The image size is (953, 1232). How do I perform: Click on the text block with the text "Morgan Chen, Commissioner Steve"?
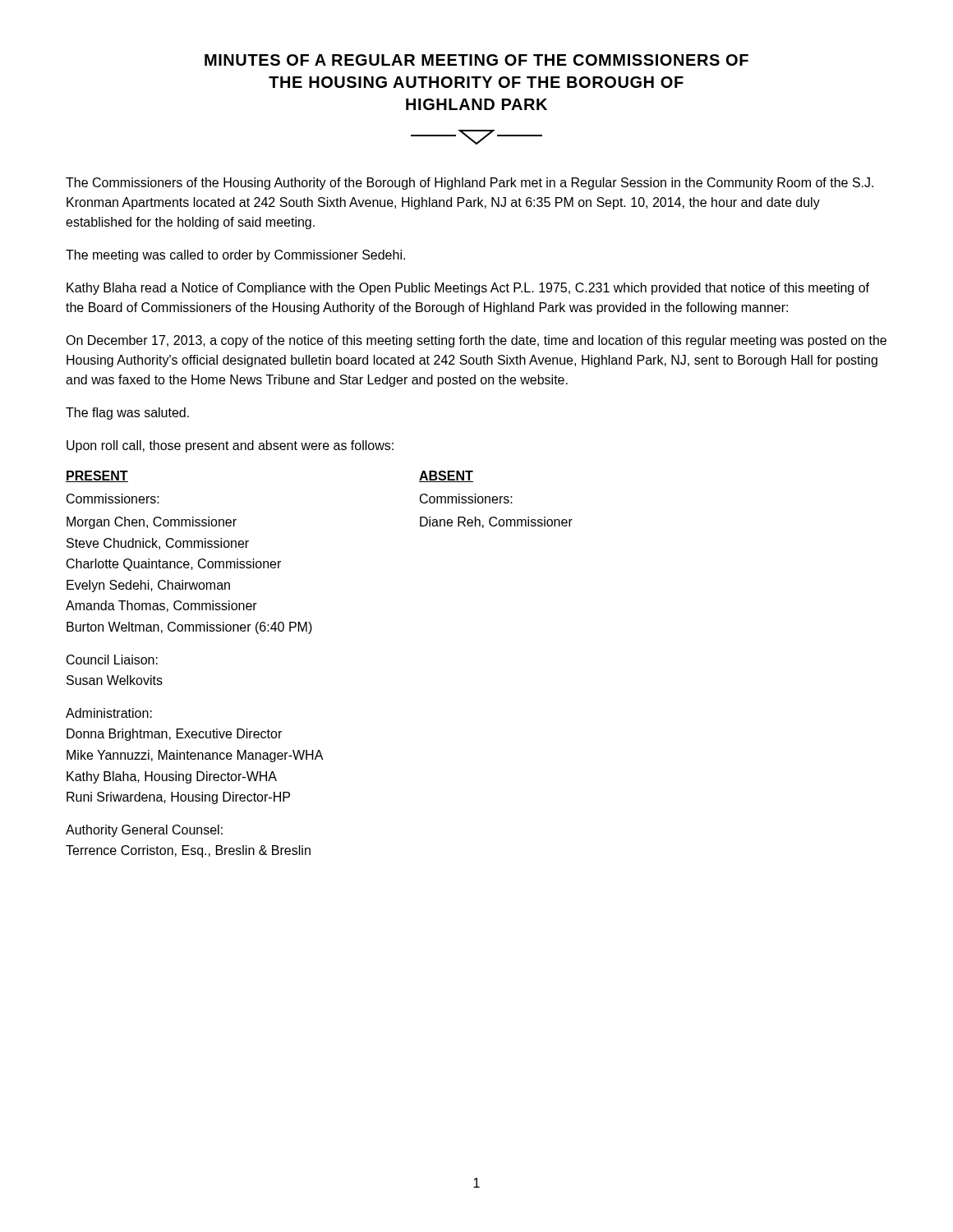point(189,574)
